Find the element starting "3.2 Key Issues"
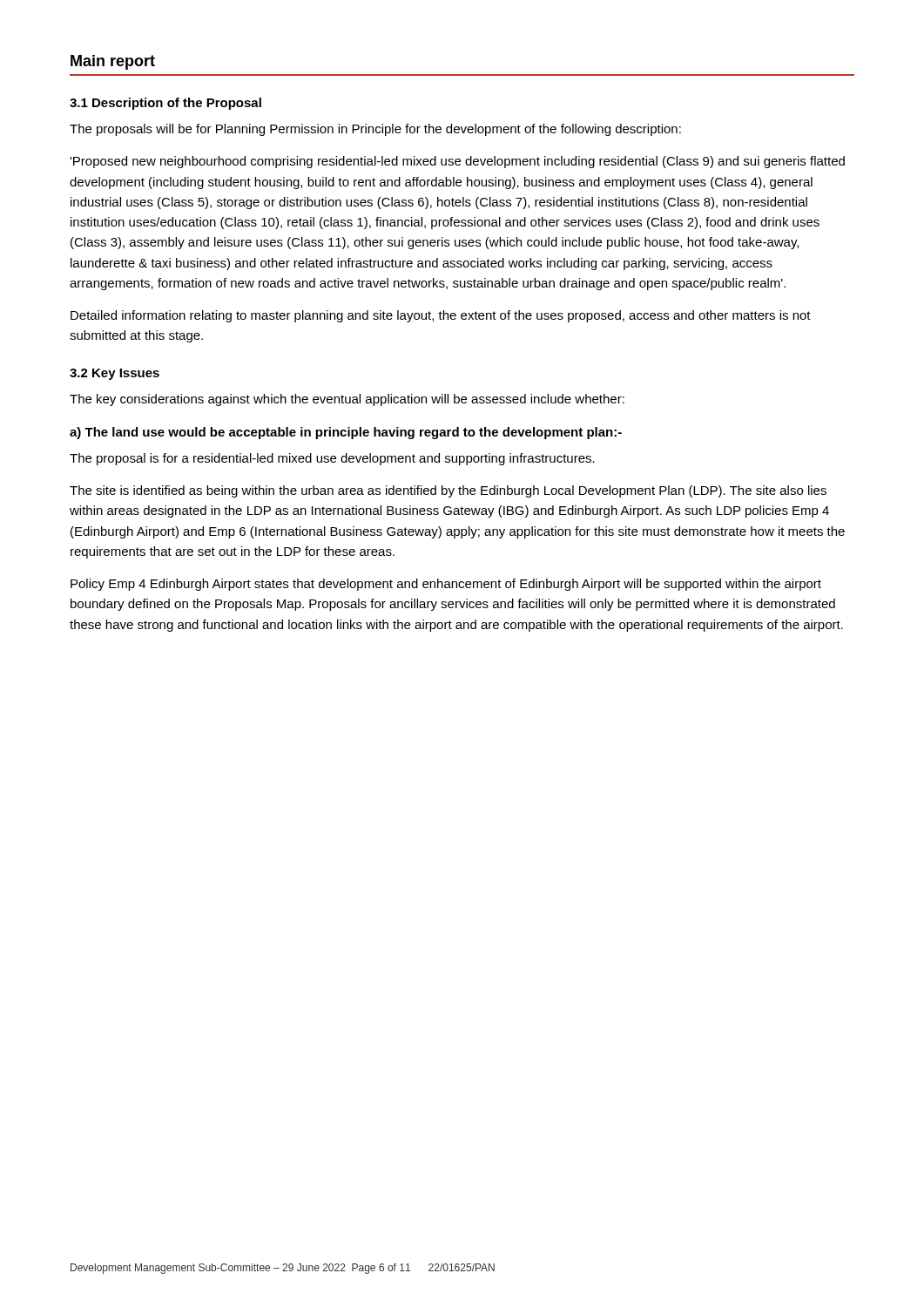 click(115, 372)
